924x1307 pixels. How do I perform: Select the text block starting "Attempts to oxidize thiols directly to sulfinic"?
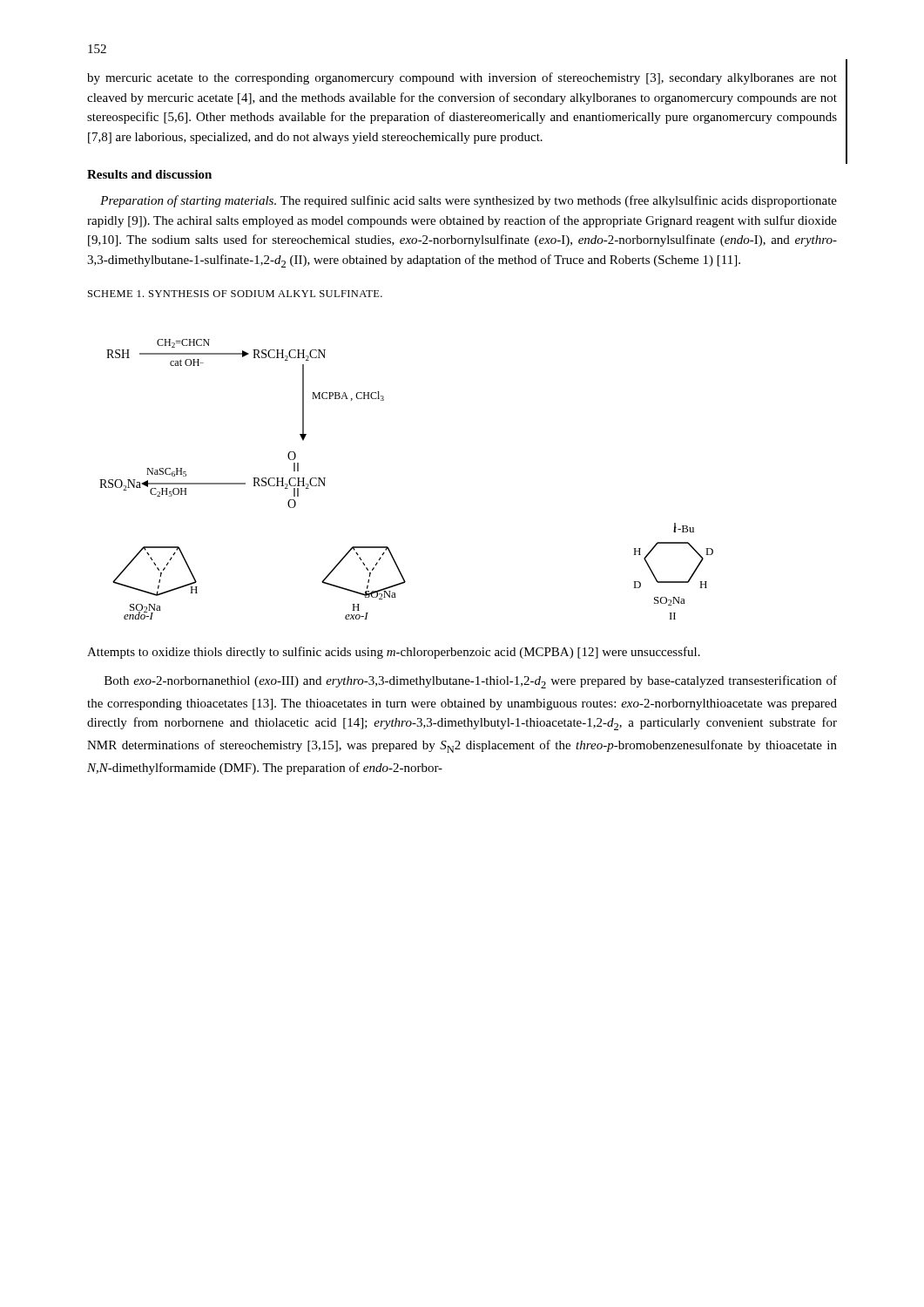[x=394, y=652]
